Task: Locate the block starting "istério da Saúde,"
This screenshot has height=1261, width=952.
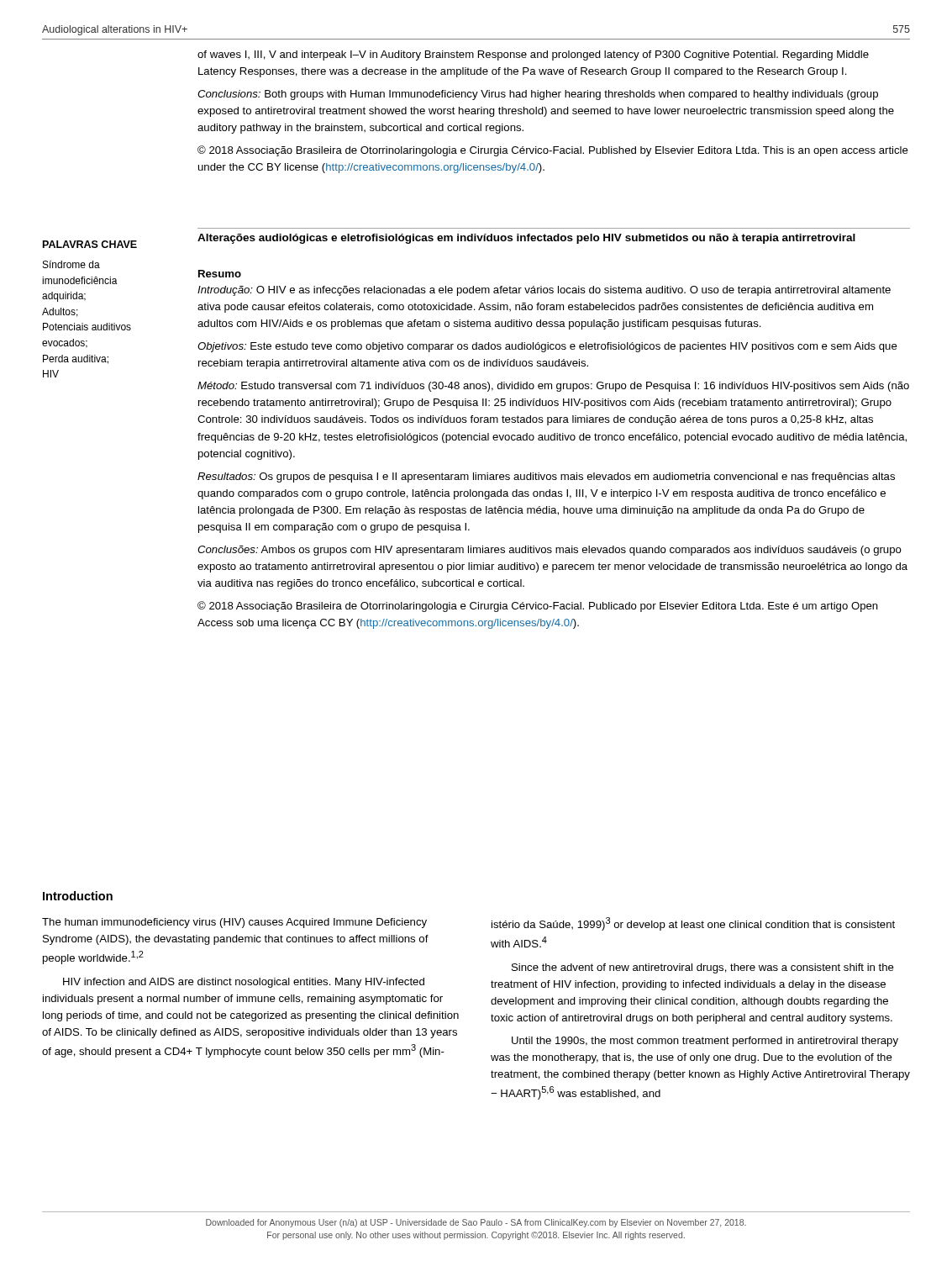Action: 700,1008
